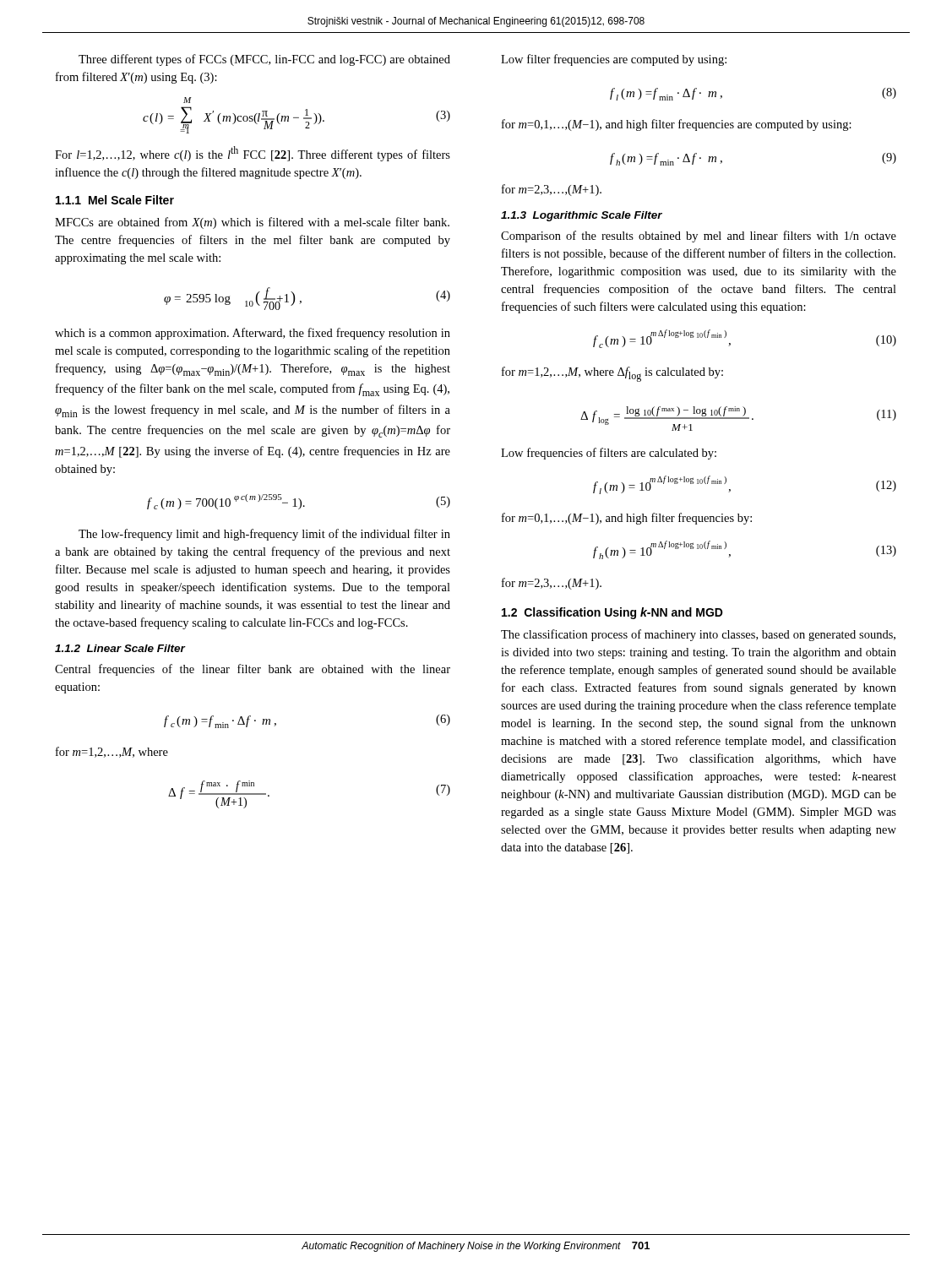Find the formula on this page that starts "f l ( m ) = 10 m"
The image size is (952, 1267).
click(699, 485)
